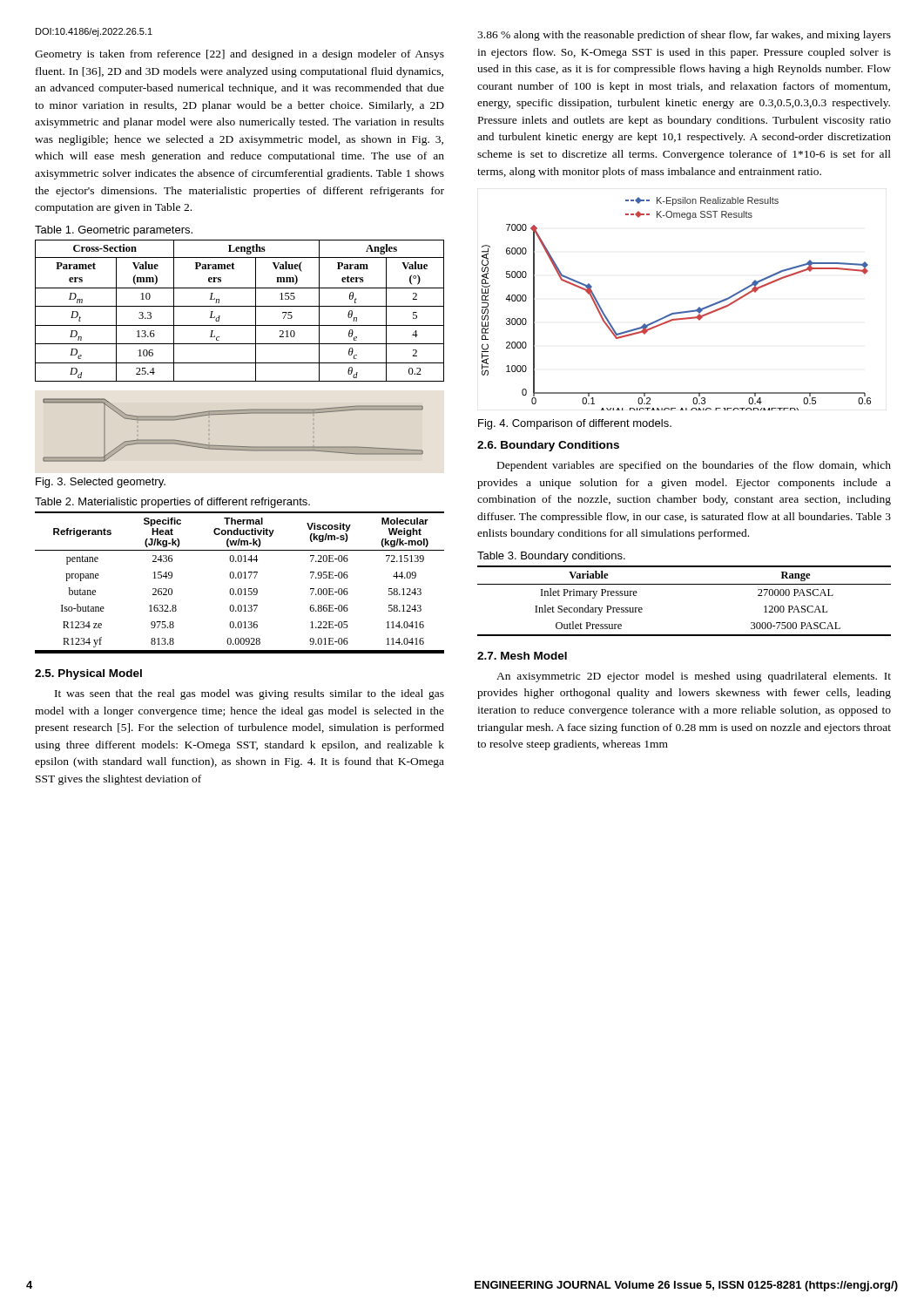Screen dimensions: 1307x924
Task: Point to the text block starting "Table 2. Materialistic"
Action: pyautogui.click(x=173, y=502)
